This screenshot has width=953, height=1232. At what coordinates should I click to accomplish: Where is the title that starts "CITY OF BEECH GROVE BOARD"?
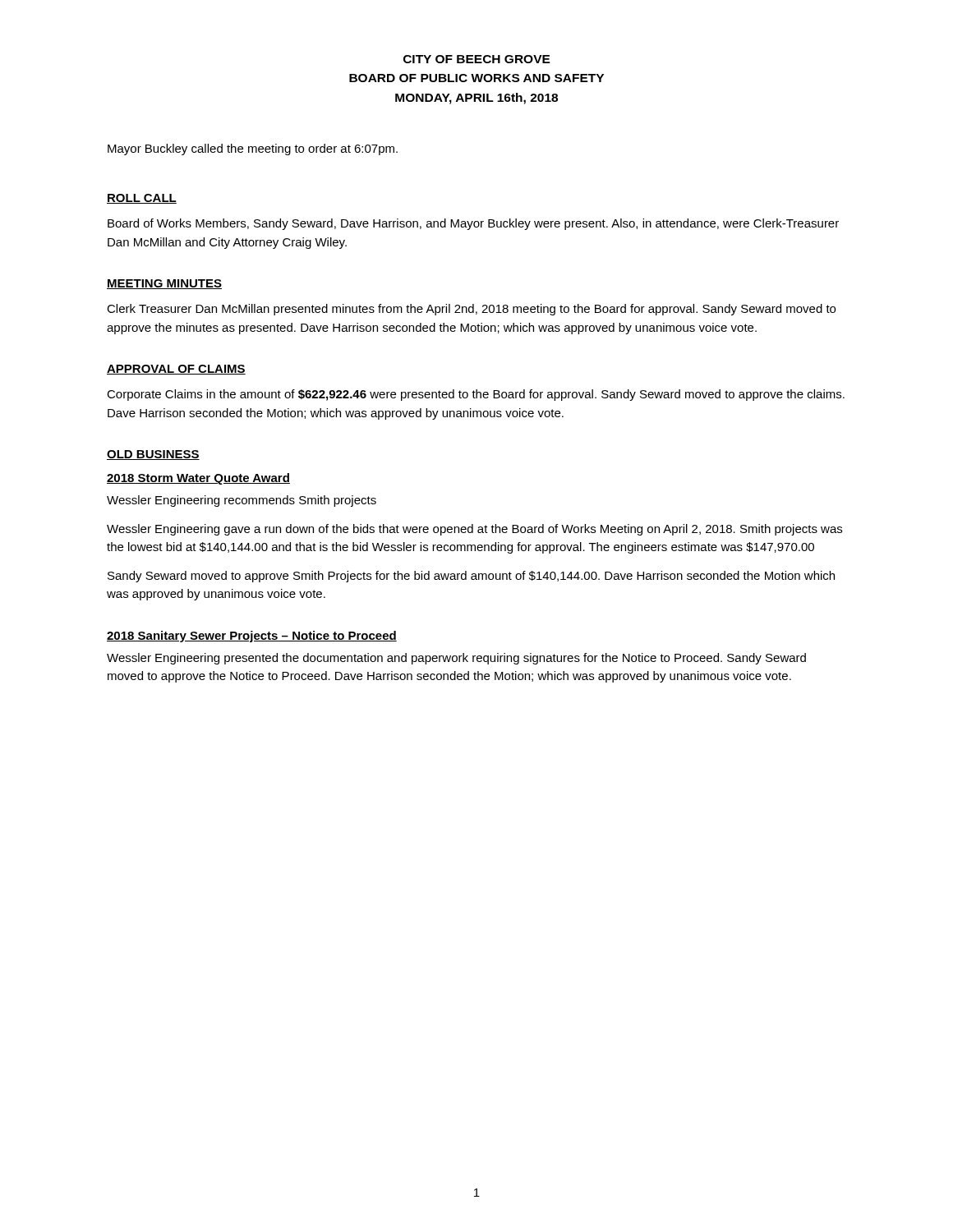pos(476,78)
